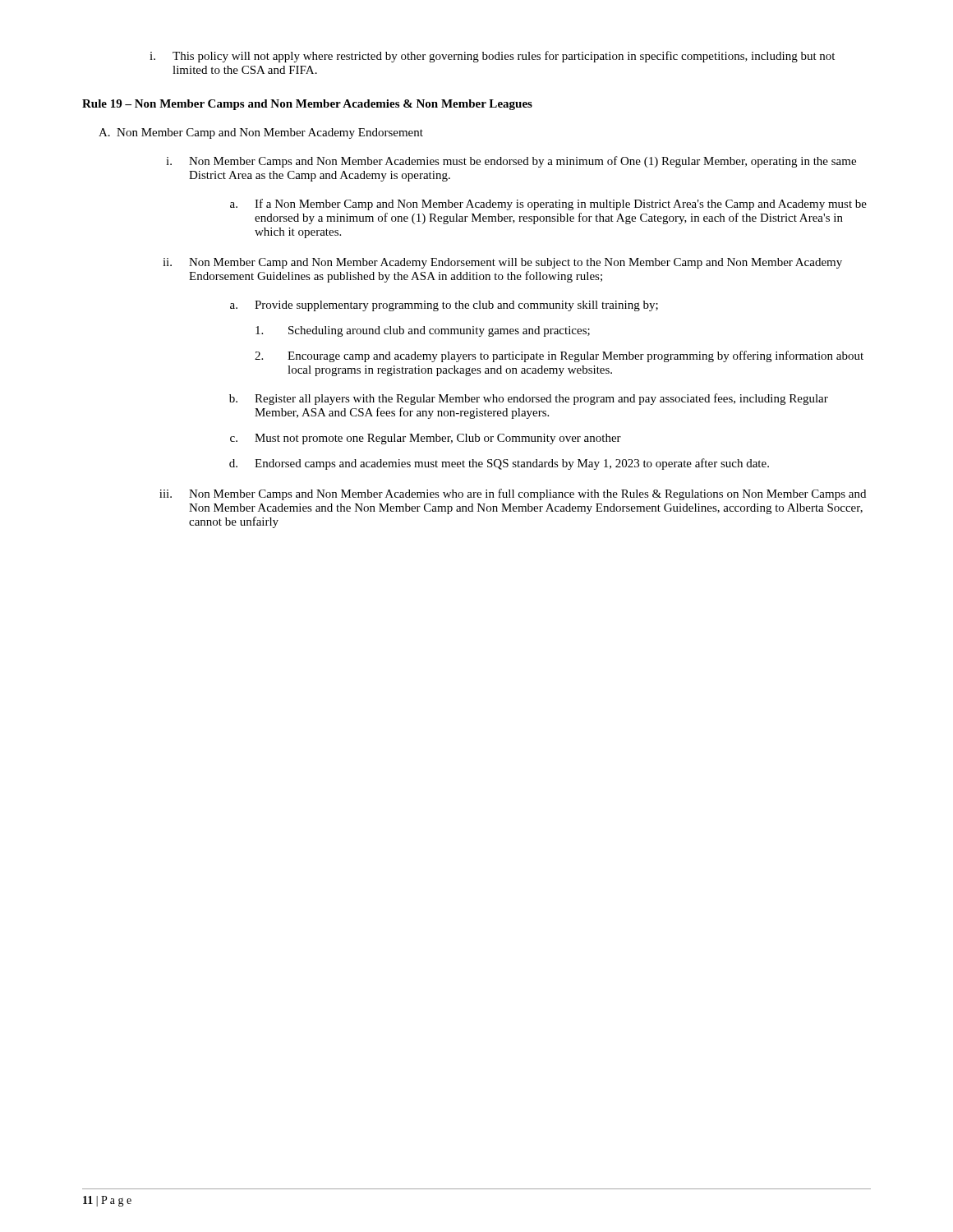Select the list item that reads "2. Encourage camp and"
Viewport: 953px width, 1232px height.
563,363
